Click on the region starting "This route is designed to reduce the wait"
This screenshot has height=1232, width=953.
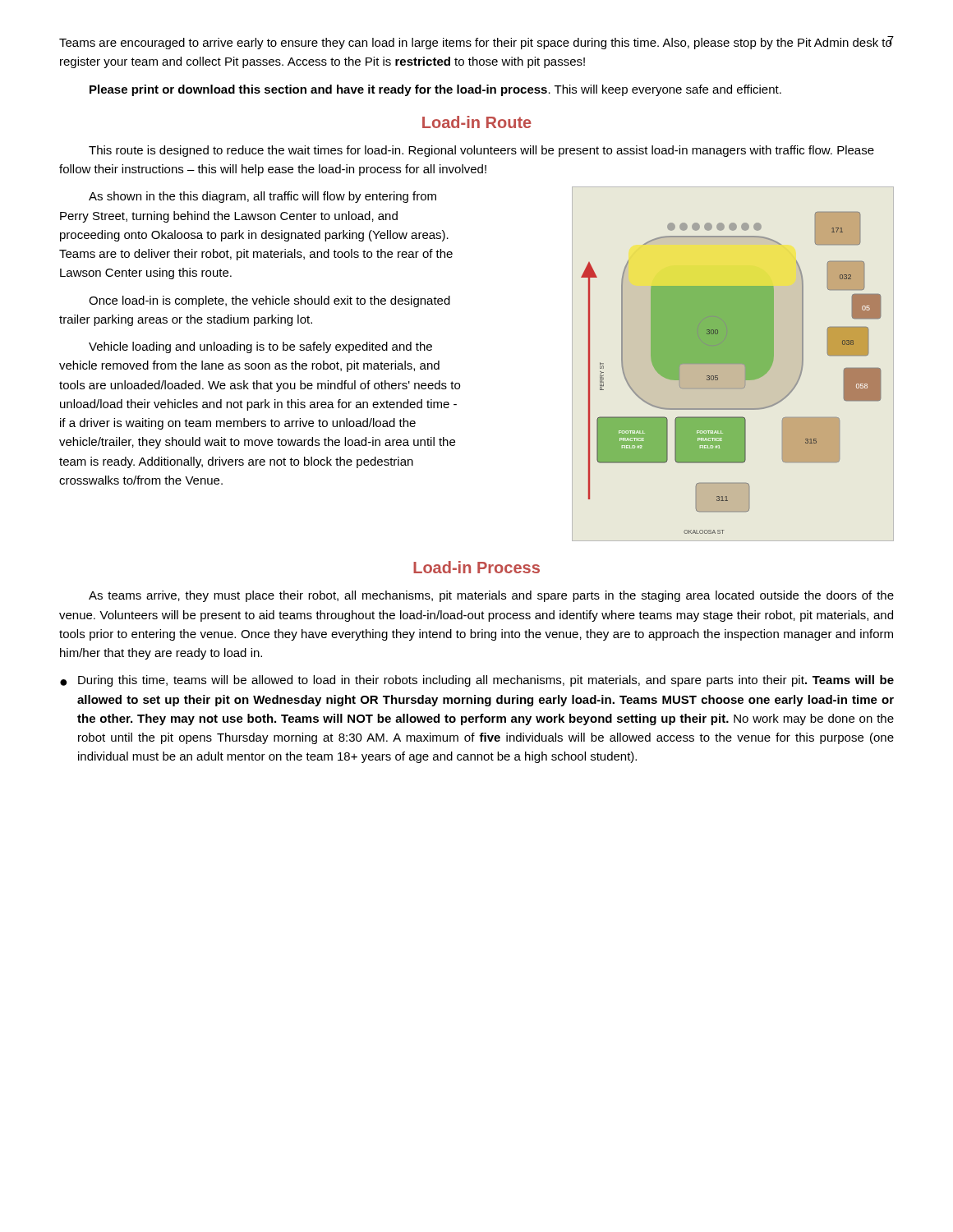[467, 159]
